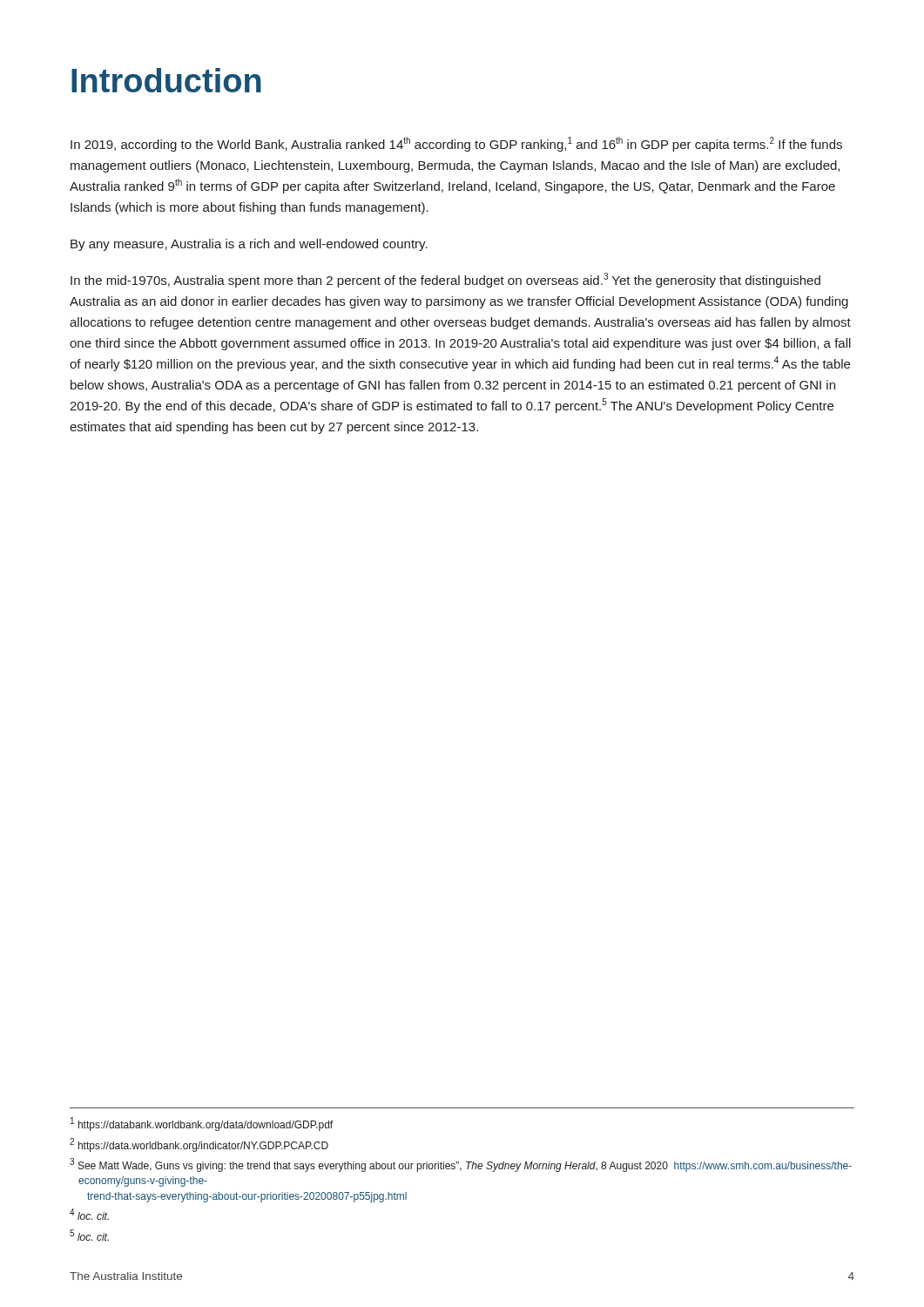Point to "4 loc. cit."
Viewport: 924px width, 1307px height.
pos(90,1215)
